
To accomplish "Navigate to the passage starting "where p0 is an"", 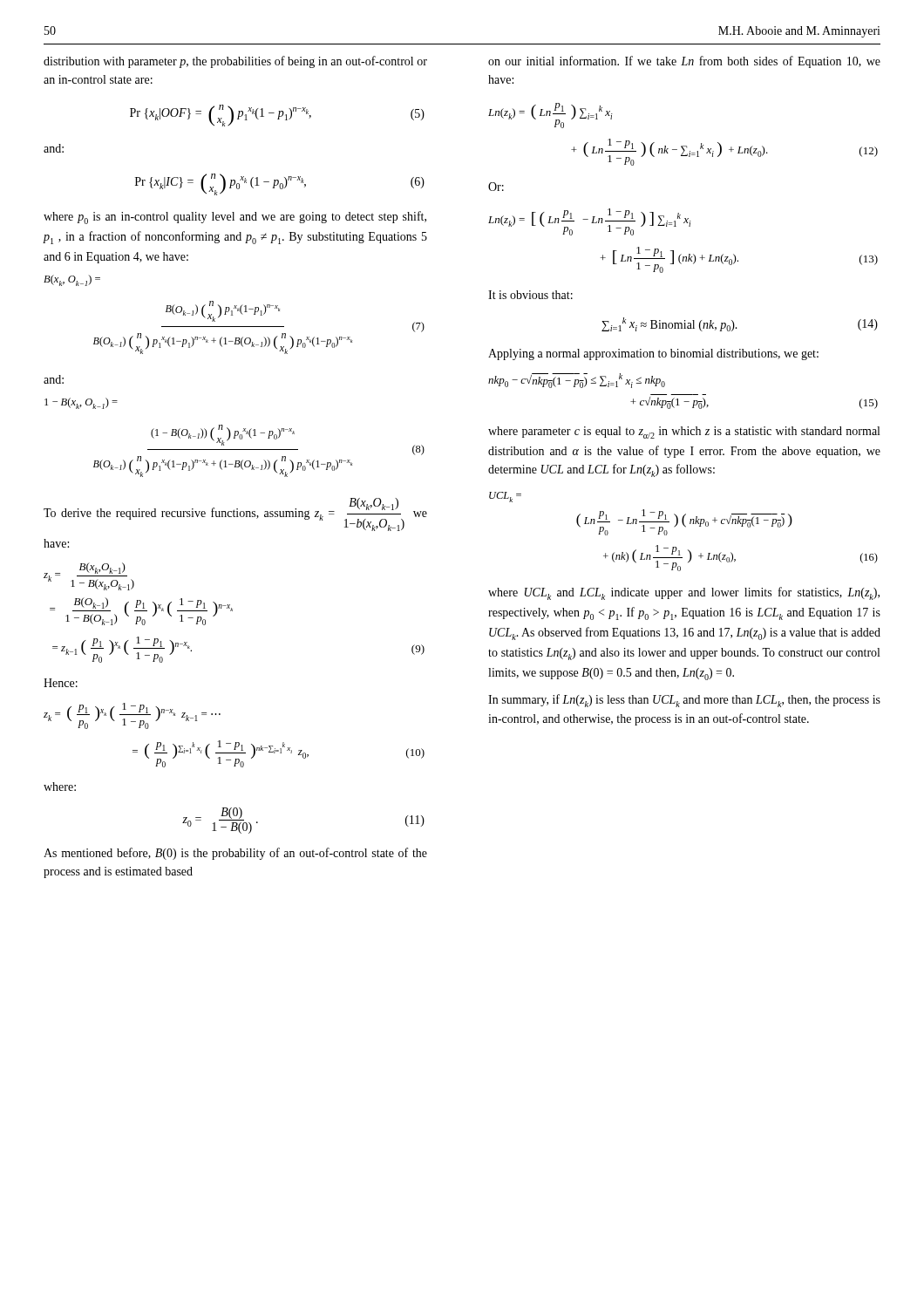I will 235,237.
